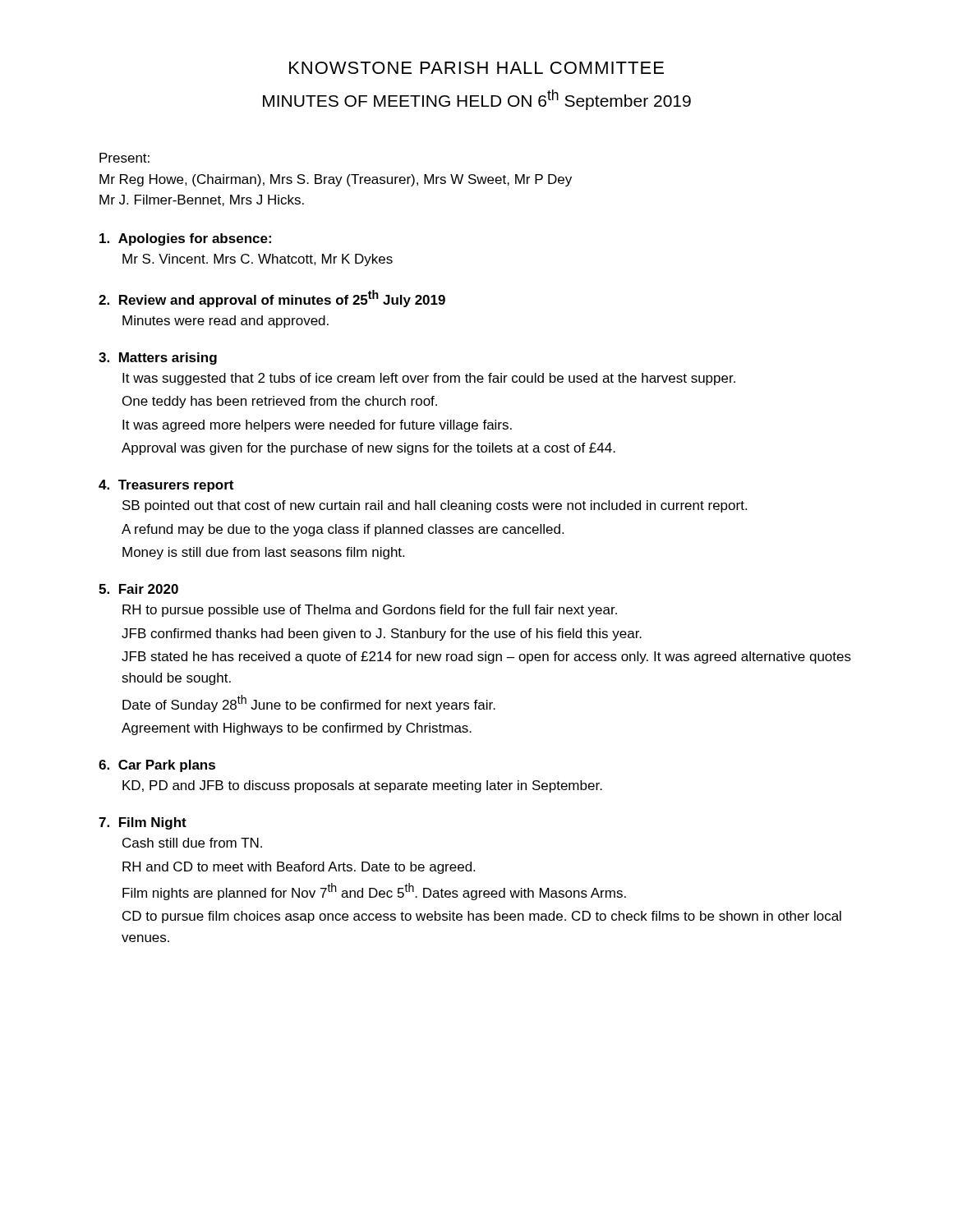This screenshot has height=1232, width=953.
Task: Click on the passage starting "3. Matters arising"
Action: 158,358
